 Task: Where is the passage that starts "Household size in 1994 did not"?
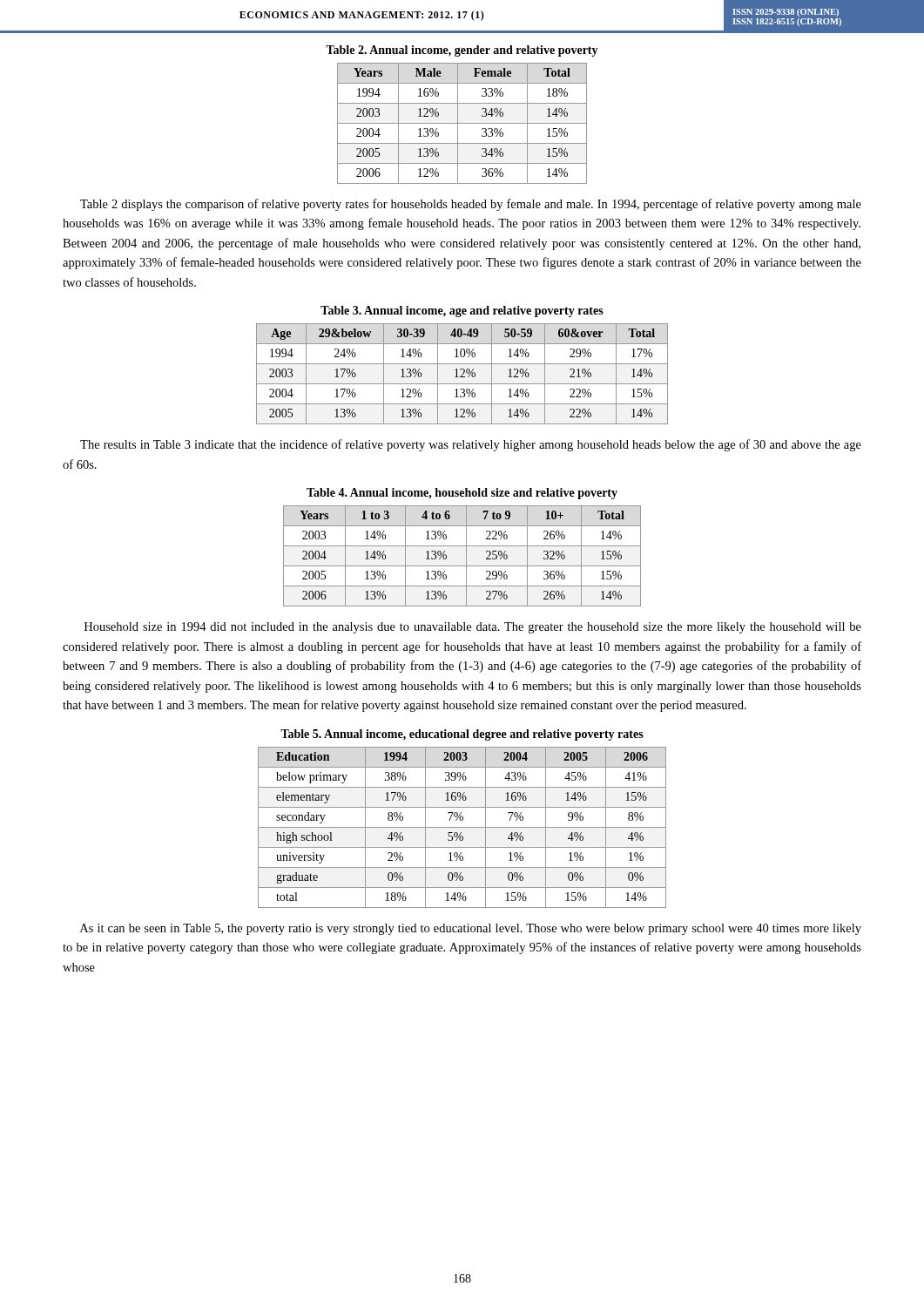pos(462,666)
